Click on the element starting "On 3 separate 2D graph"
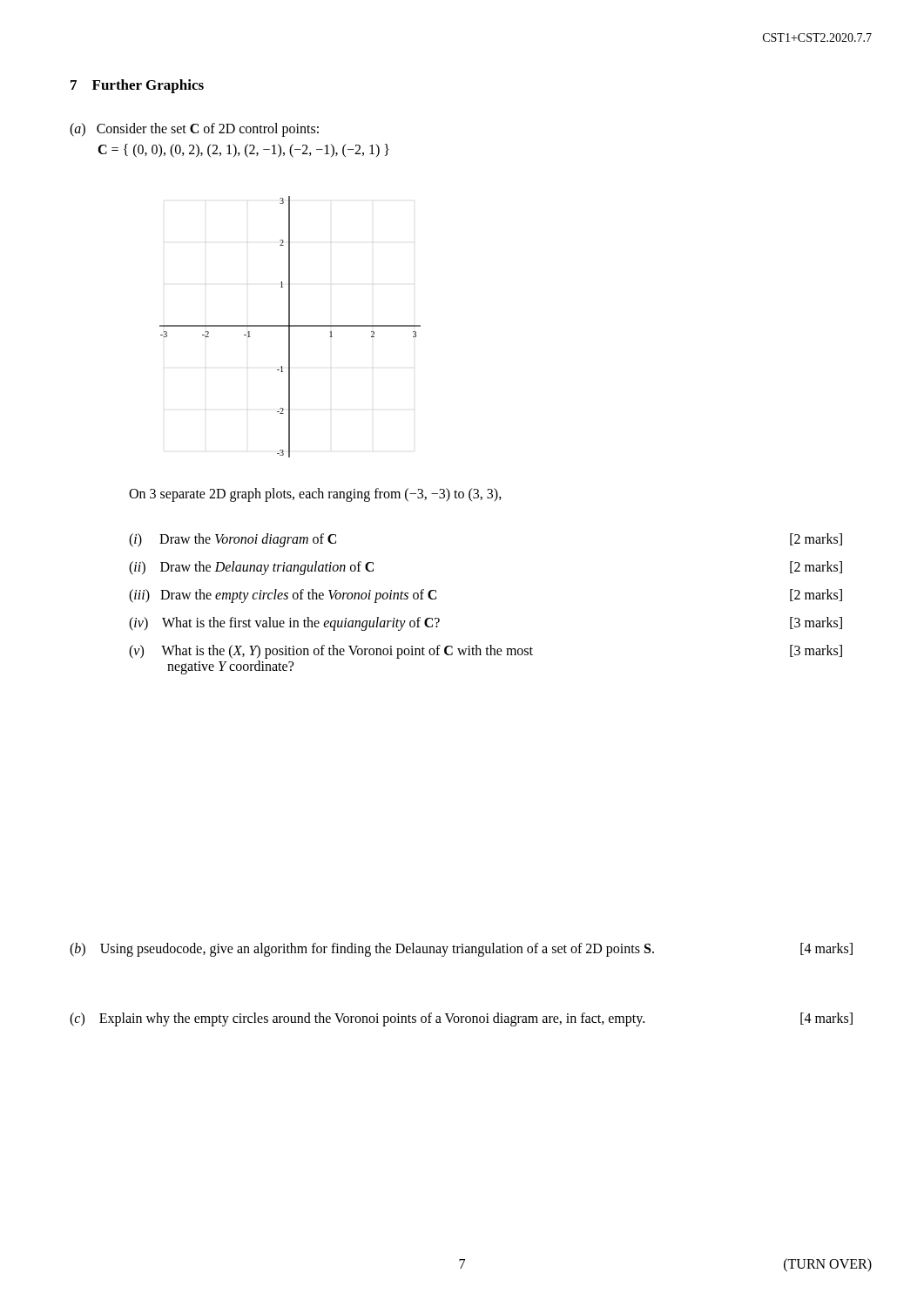924x1307 pixels. pyautogui.click(x=315, y=494)
